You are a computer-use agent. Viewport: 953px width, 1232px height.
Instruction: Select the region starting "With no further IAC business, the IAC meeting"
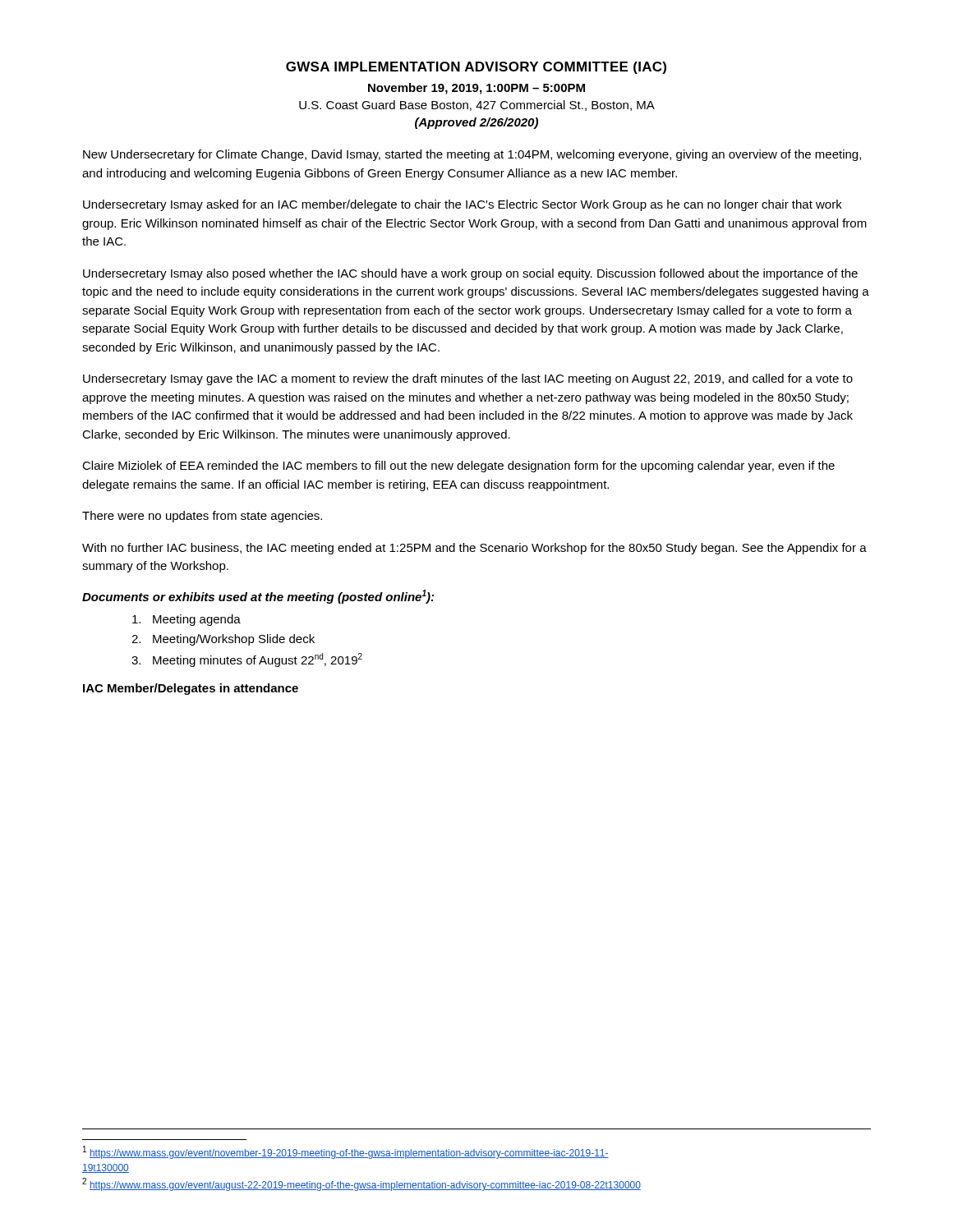coord(474,556)
